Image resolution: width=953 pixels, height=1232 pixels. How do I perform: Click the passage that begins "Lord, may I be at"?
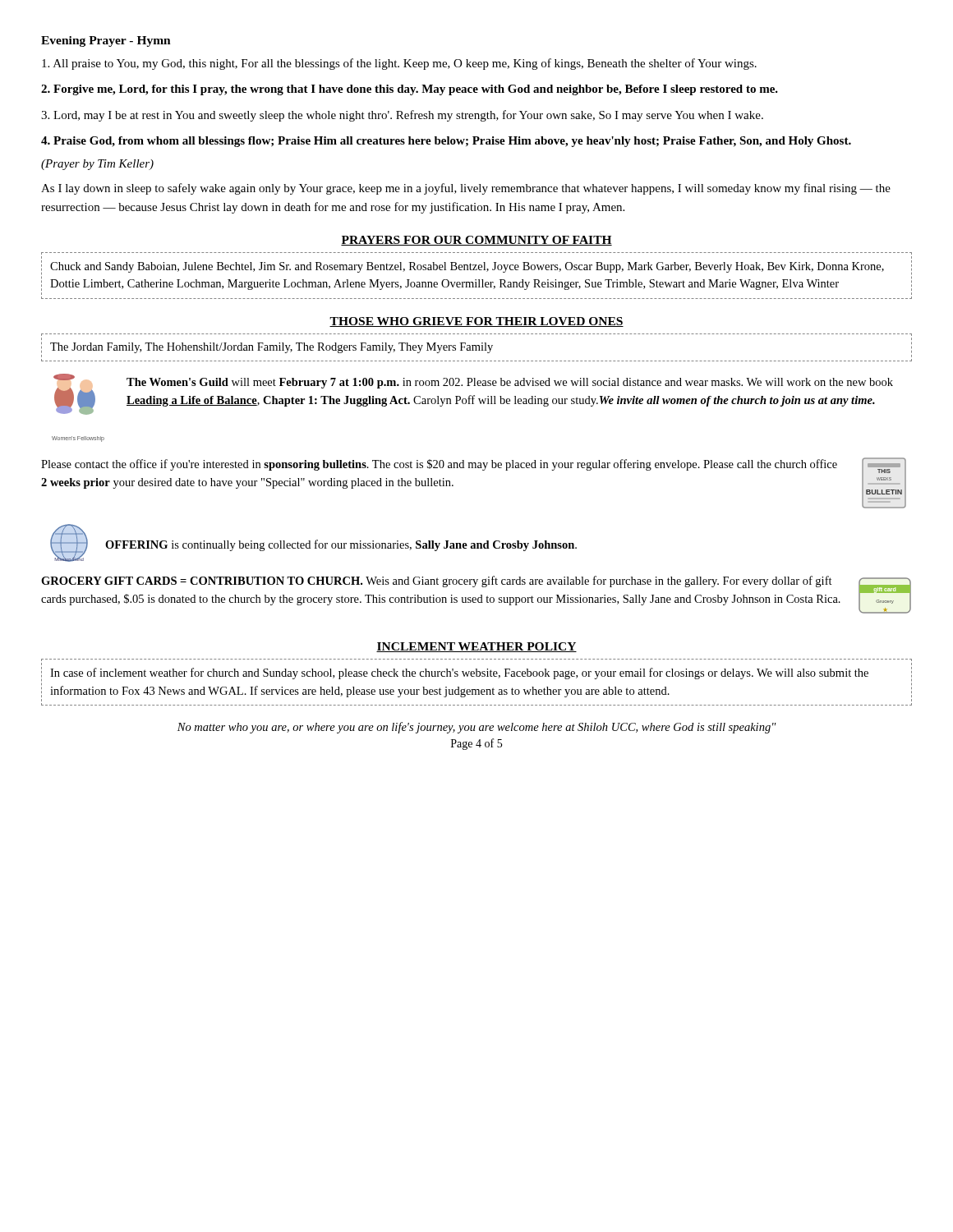(402, 115)
